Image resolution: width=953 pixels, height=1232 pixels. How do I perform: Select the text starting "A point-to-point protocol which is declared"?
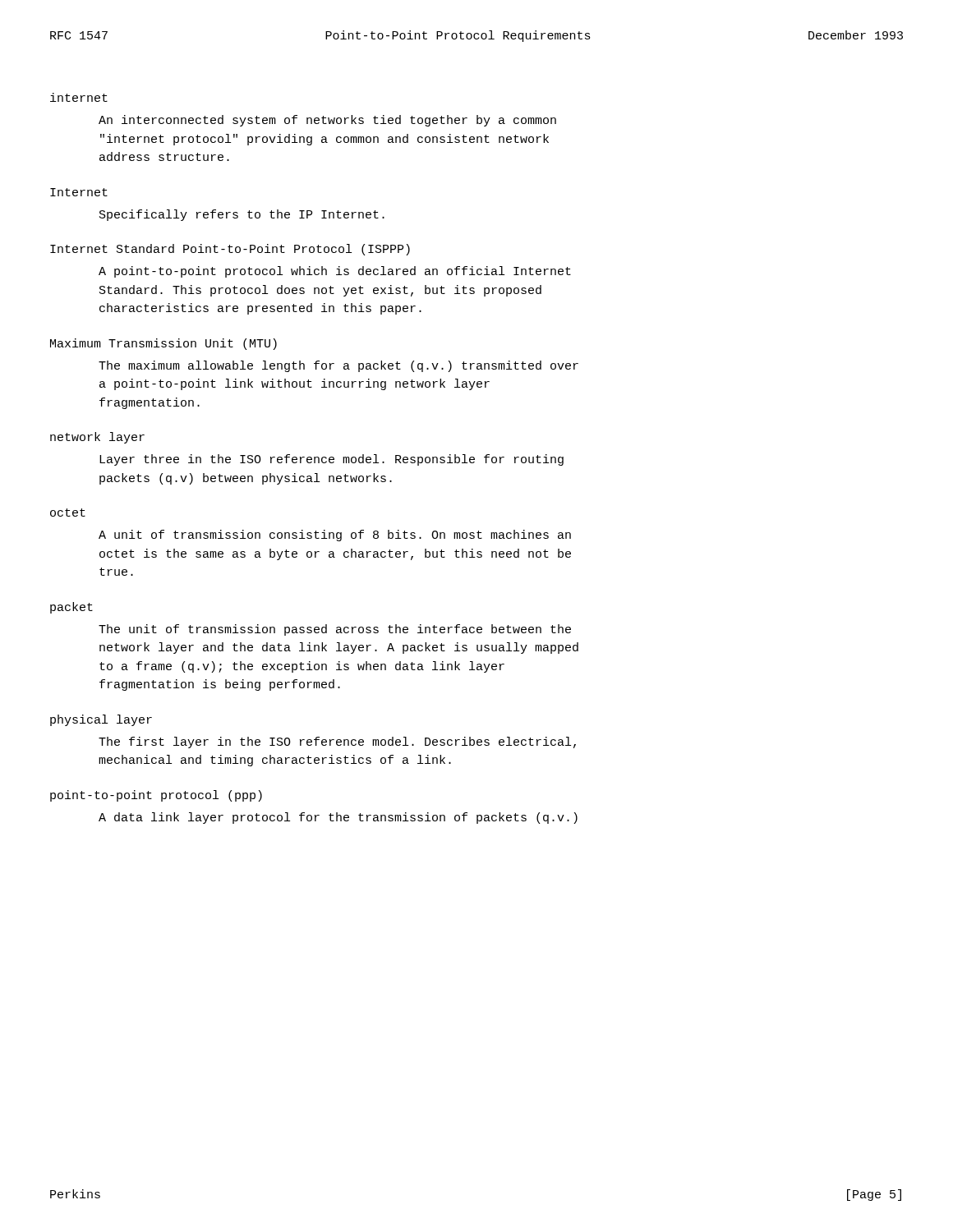[x=335, y=291]
